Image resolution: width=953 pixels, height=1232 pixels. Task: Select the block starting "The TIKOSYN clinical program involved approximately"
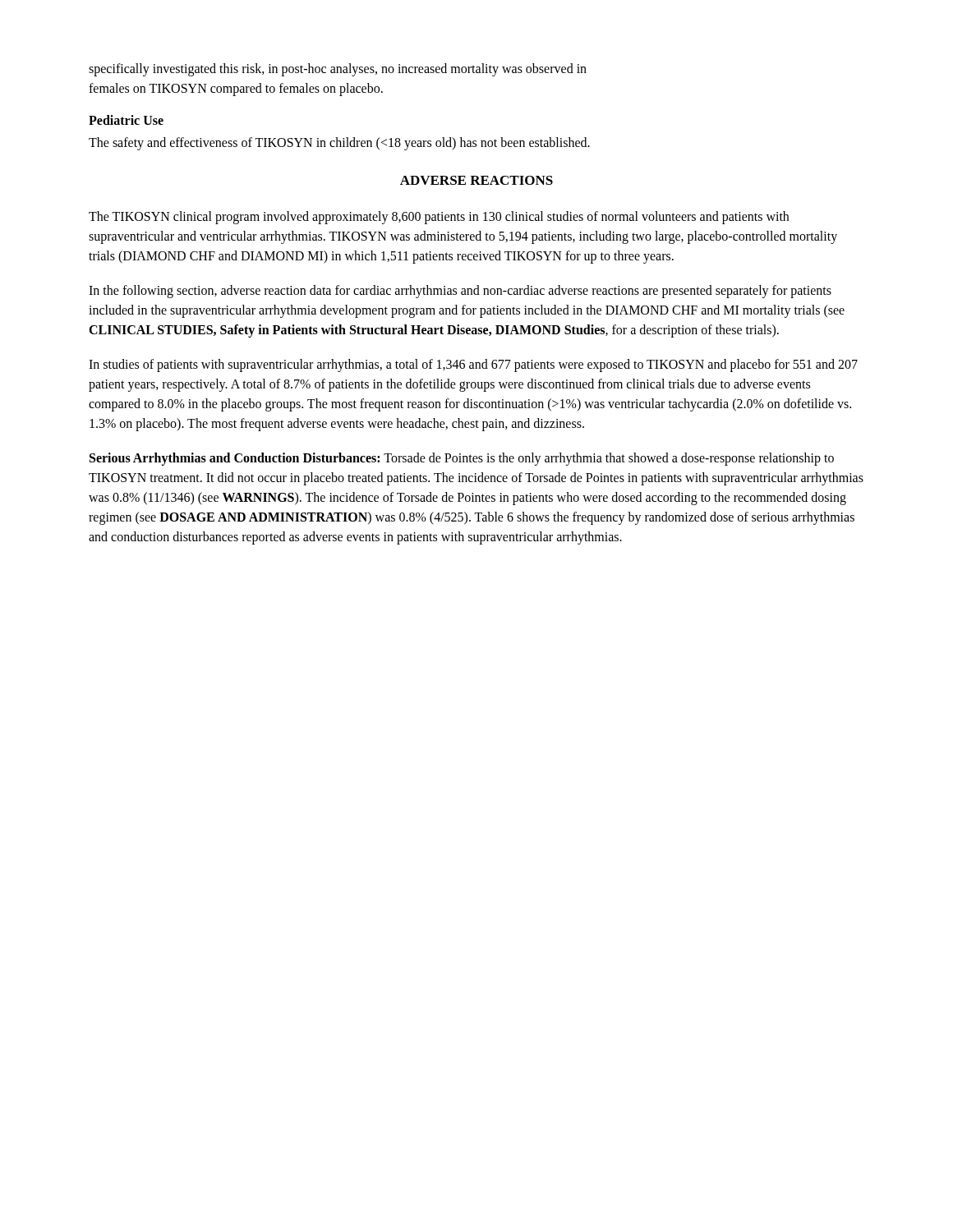point(463,236)
